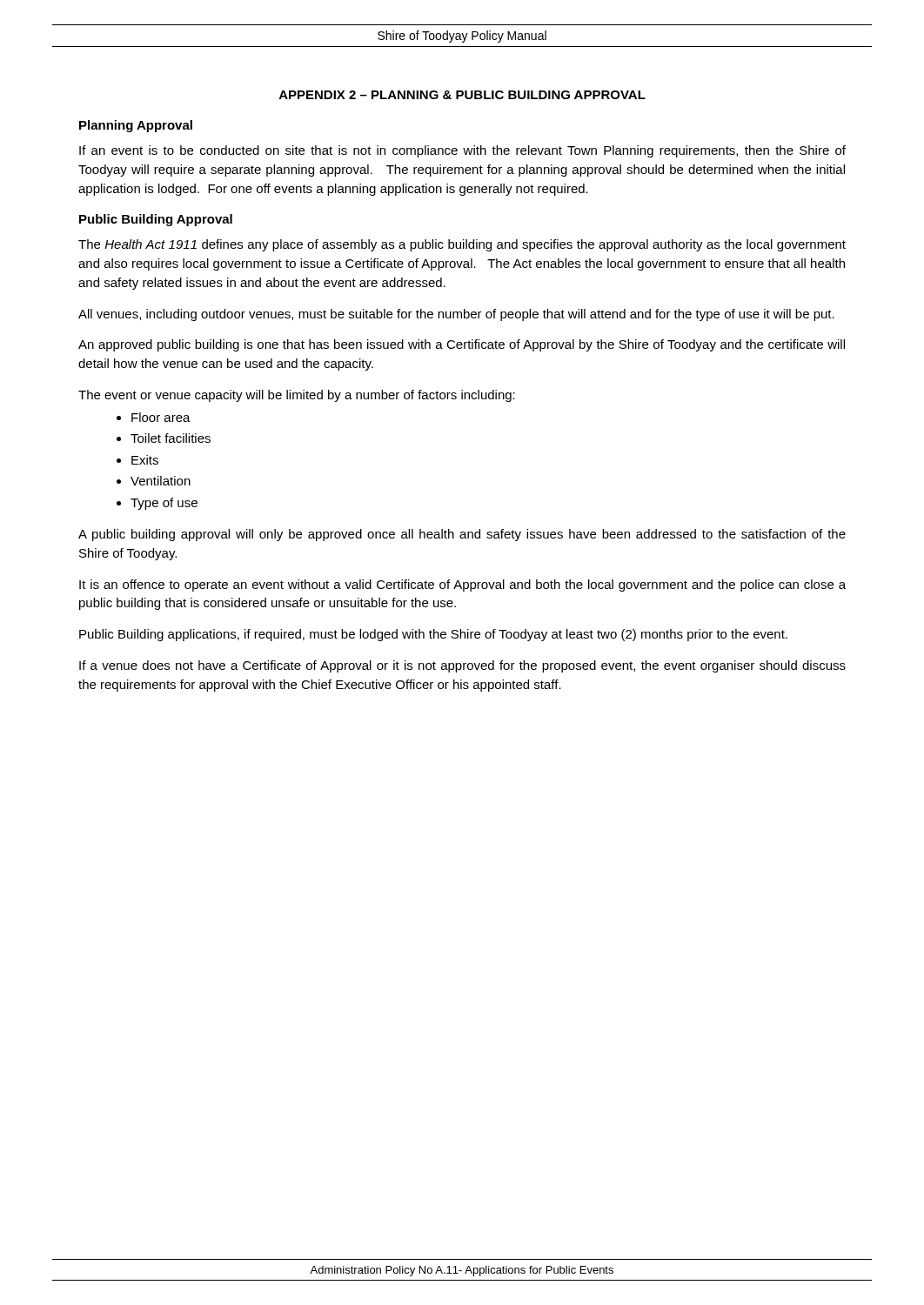This screenshot has height=1305, width=924.
Task: Click the title that begins "APPENDIX 2 – PLANNING &"
Action: (462, 94)
